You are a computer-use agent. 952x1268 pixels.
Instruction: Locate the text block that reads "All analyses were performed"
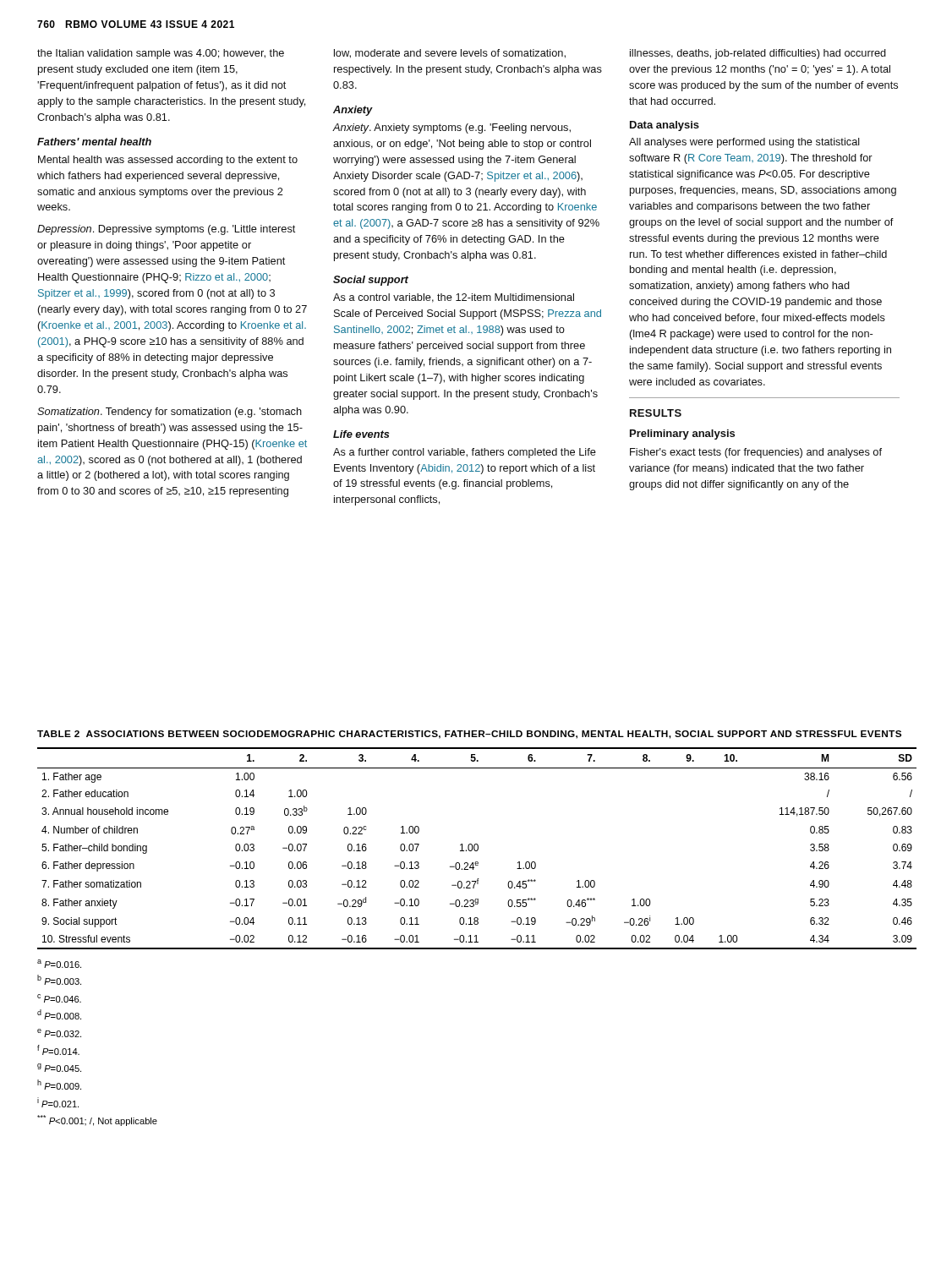[764, 262]
